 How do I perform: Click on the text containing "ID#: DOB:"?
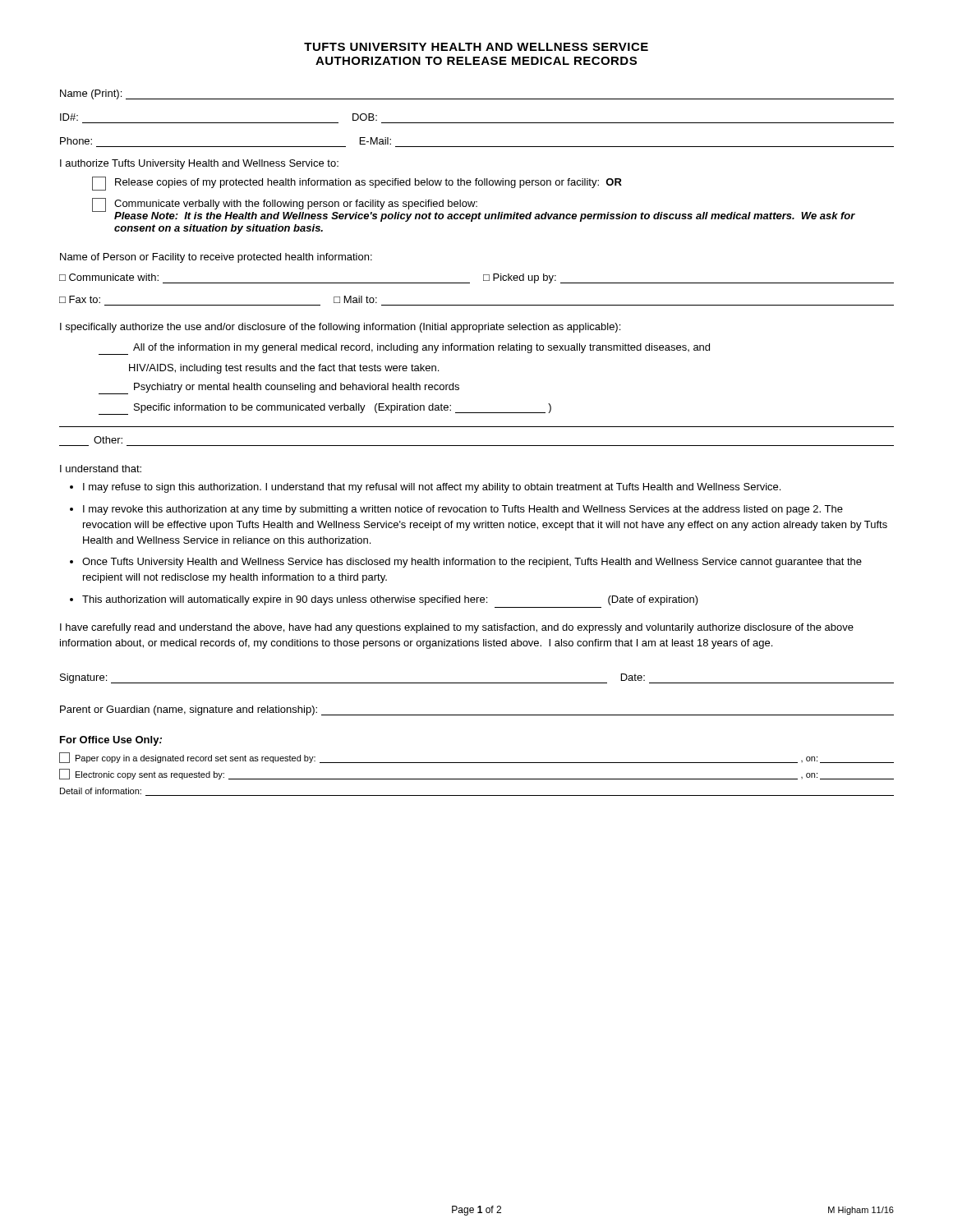pos(476,116)
